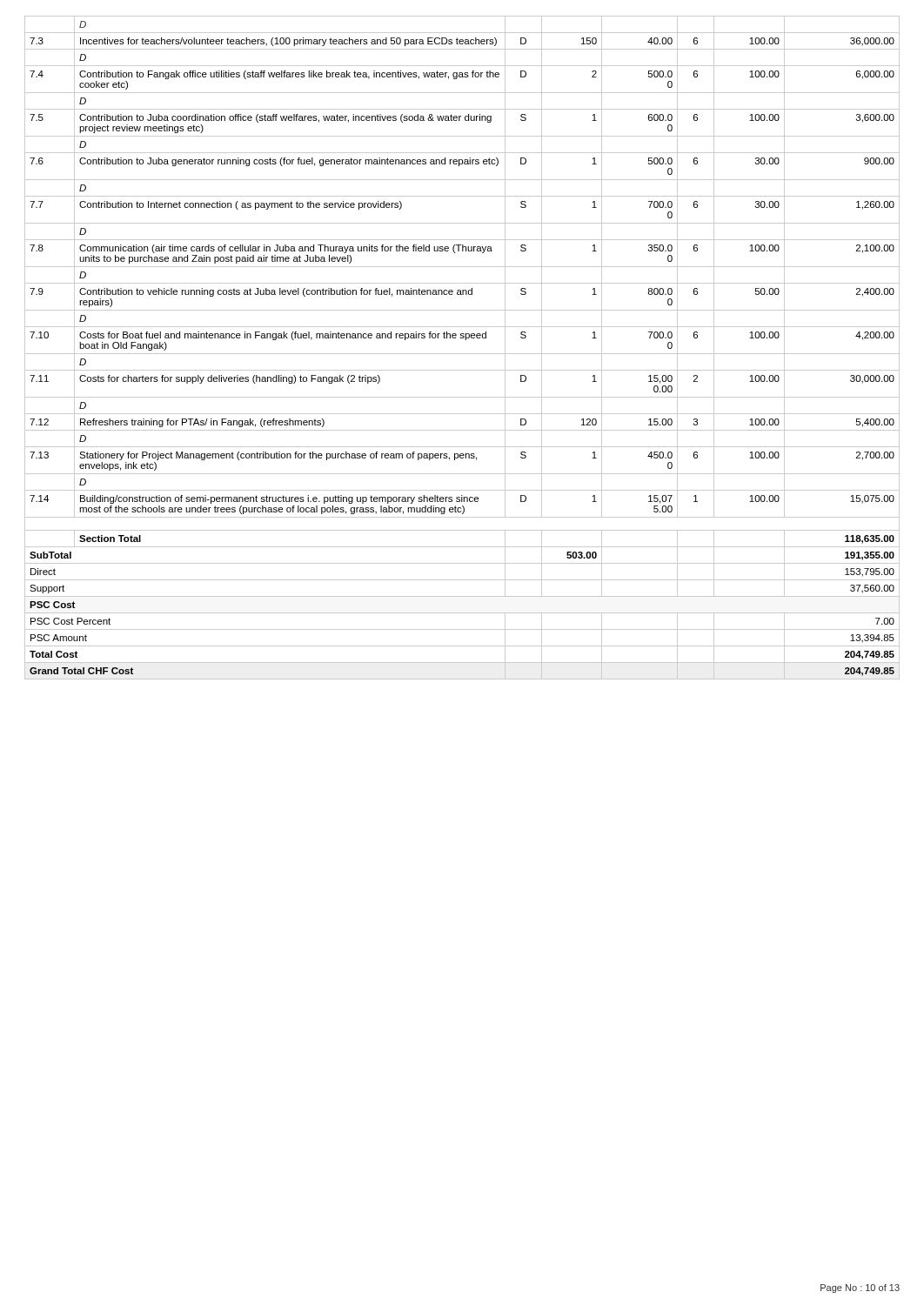
Task: Find the table that mentions "Contribution to Juba generator running"
Action: [462, 348]
